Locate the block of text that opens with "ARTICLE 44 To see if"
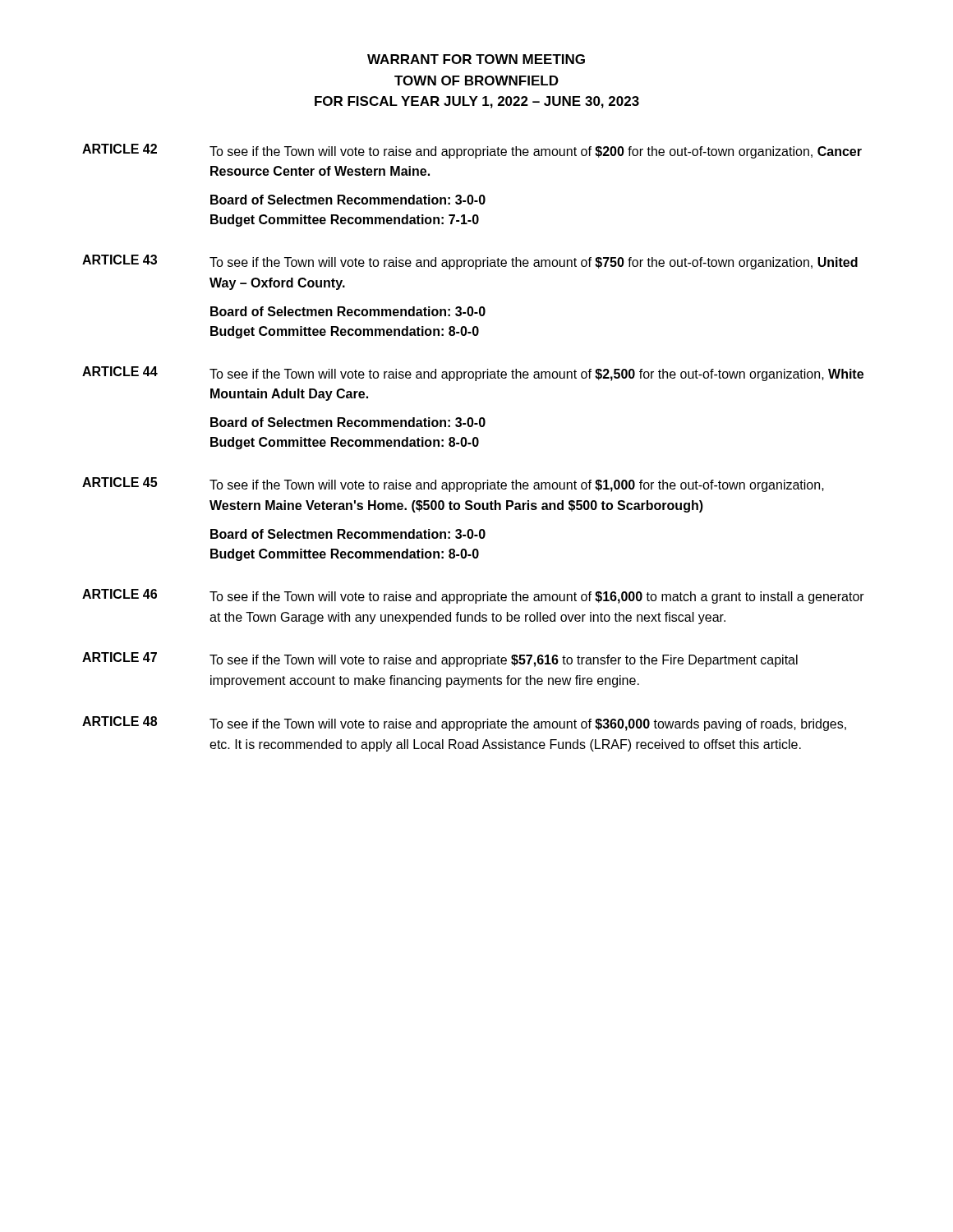The image size is (953, 1232). coord(476,409)
